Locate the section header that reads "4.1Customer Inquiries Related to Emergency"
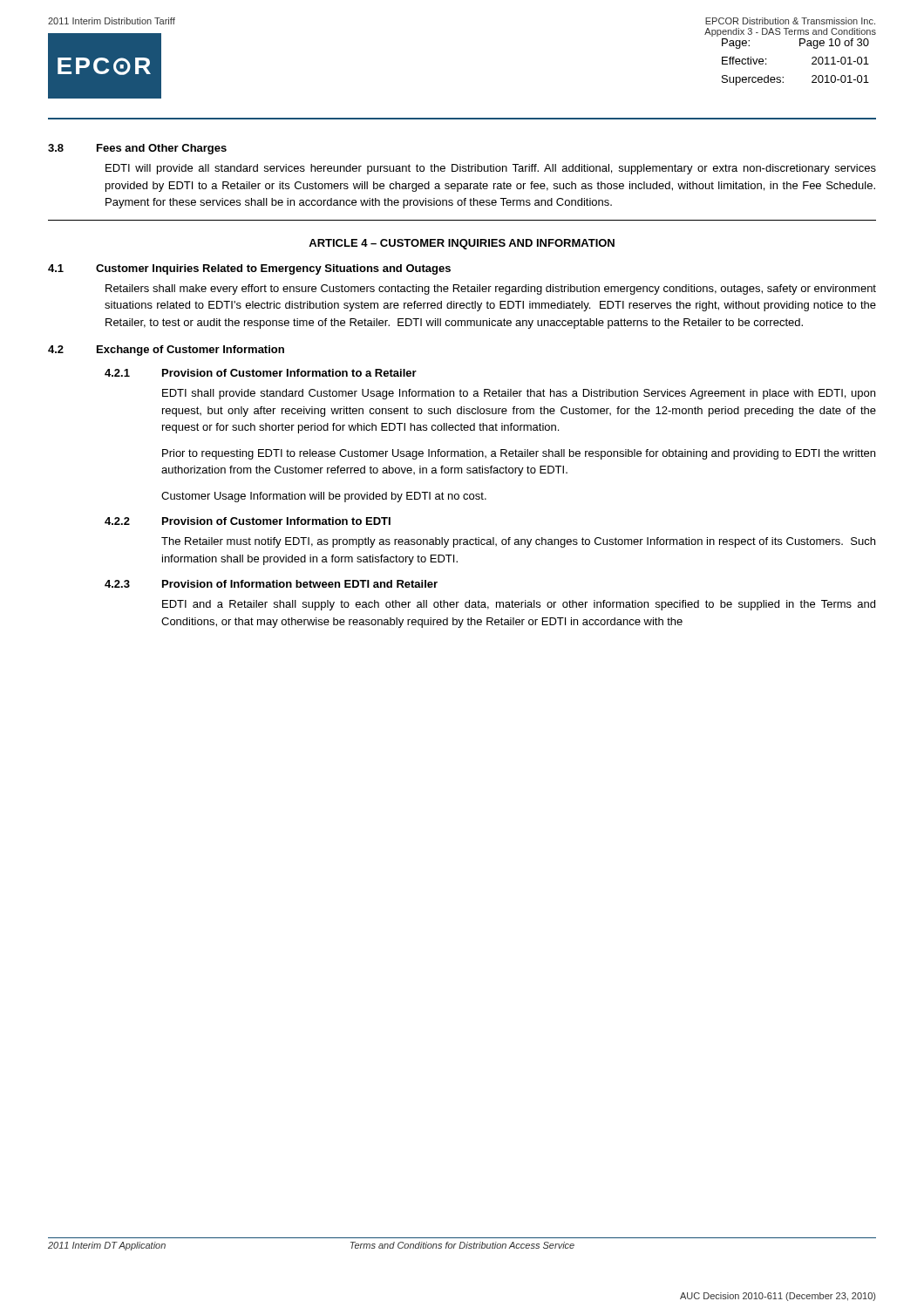The image size is (924, 1308). tap(249, 268)
